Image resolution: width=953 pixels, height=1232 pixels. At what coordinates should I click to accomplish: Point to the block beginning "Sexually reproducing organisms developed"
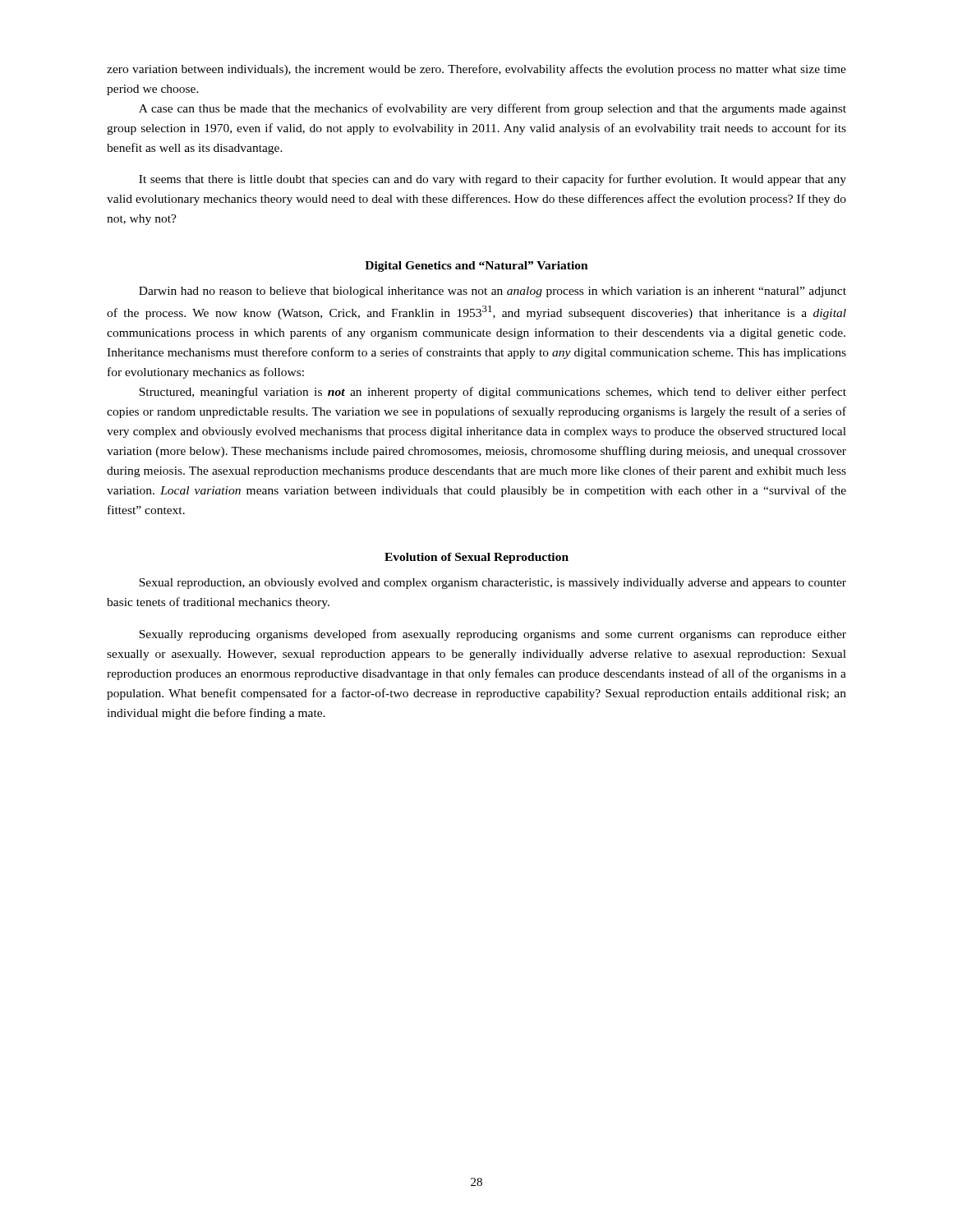pos(476,673)
